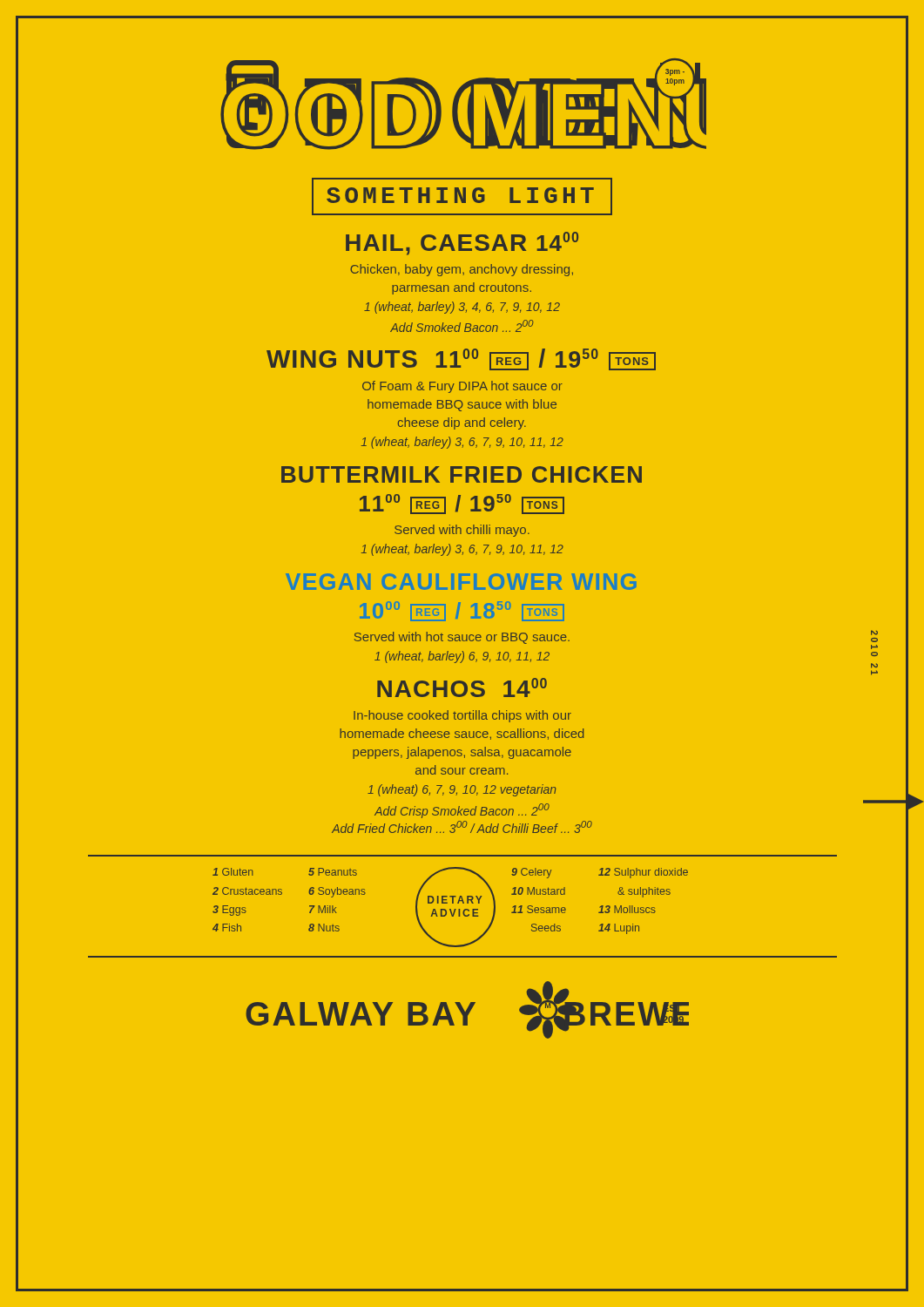This screenshot has height=1307, width=924.
Task: Select the element starting "Served with hot sauce"
Action: click(x=462, y=636)
